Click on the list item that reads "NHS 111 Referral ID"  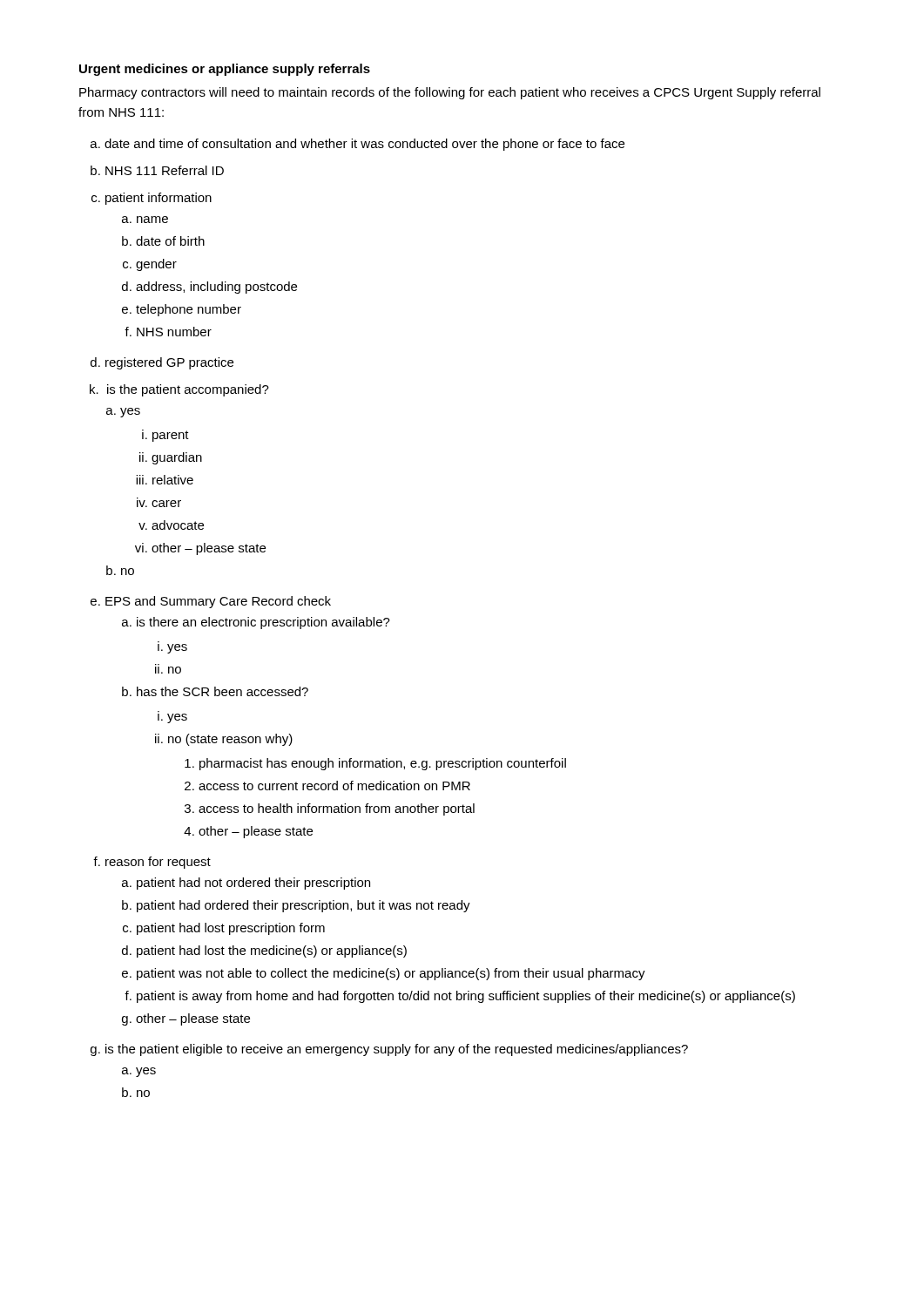click(x=165, y=170)
